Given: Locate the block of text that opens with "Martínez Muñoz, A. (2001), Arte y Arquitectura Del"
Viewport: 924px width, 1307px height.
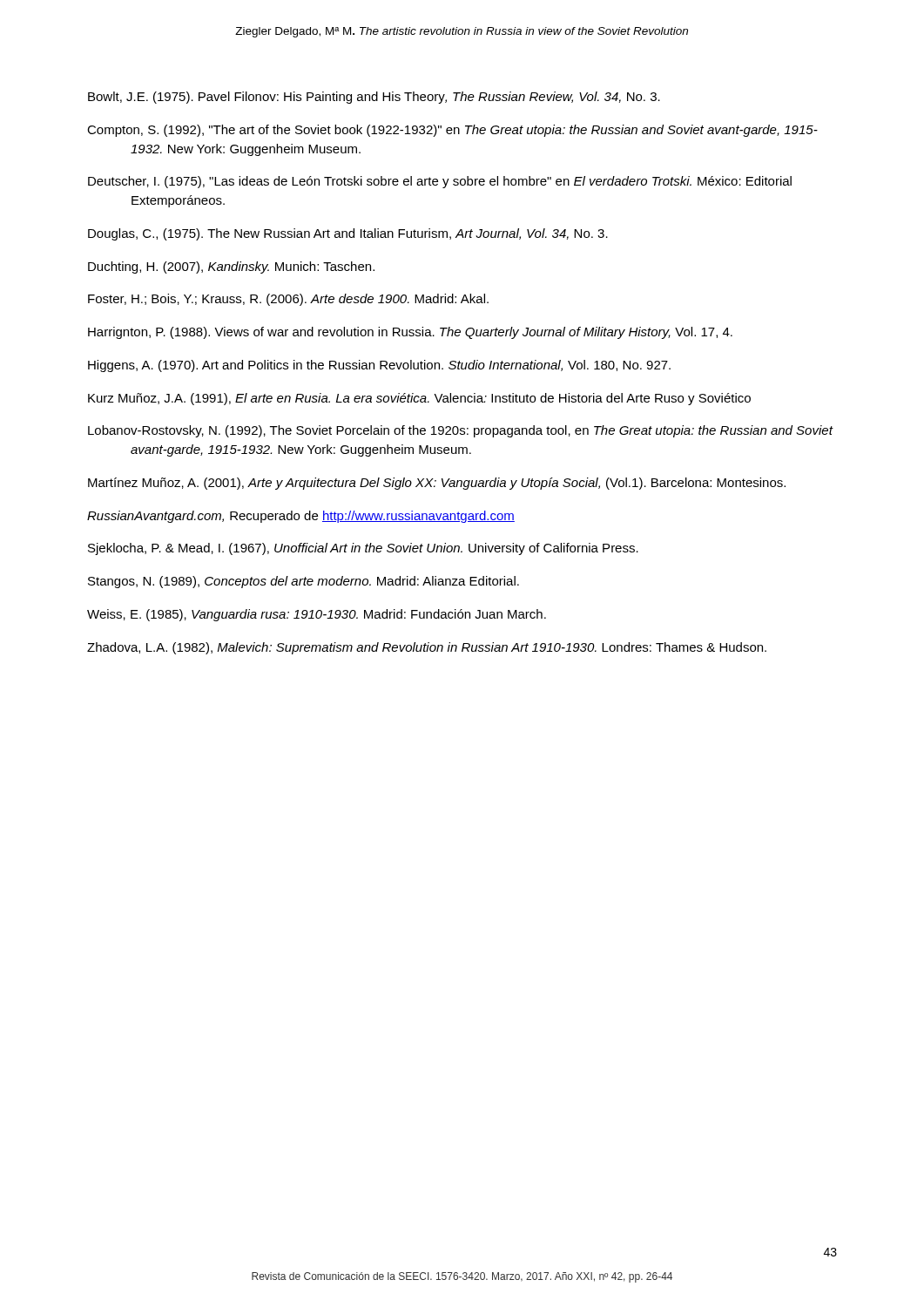Looking at the screenshot, I should (x=437, y=482).
